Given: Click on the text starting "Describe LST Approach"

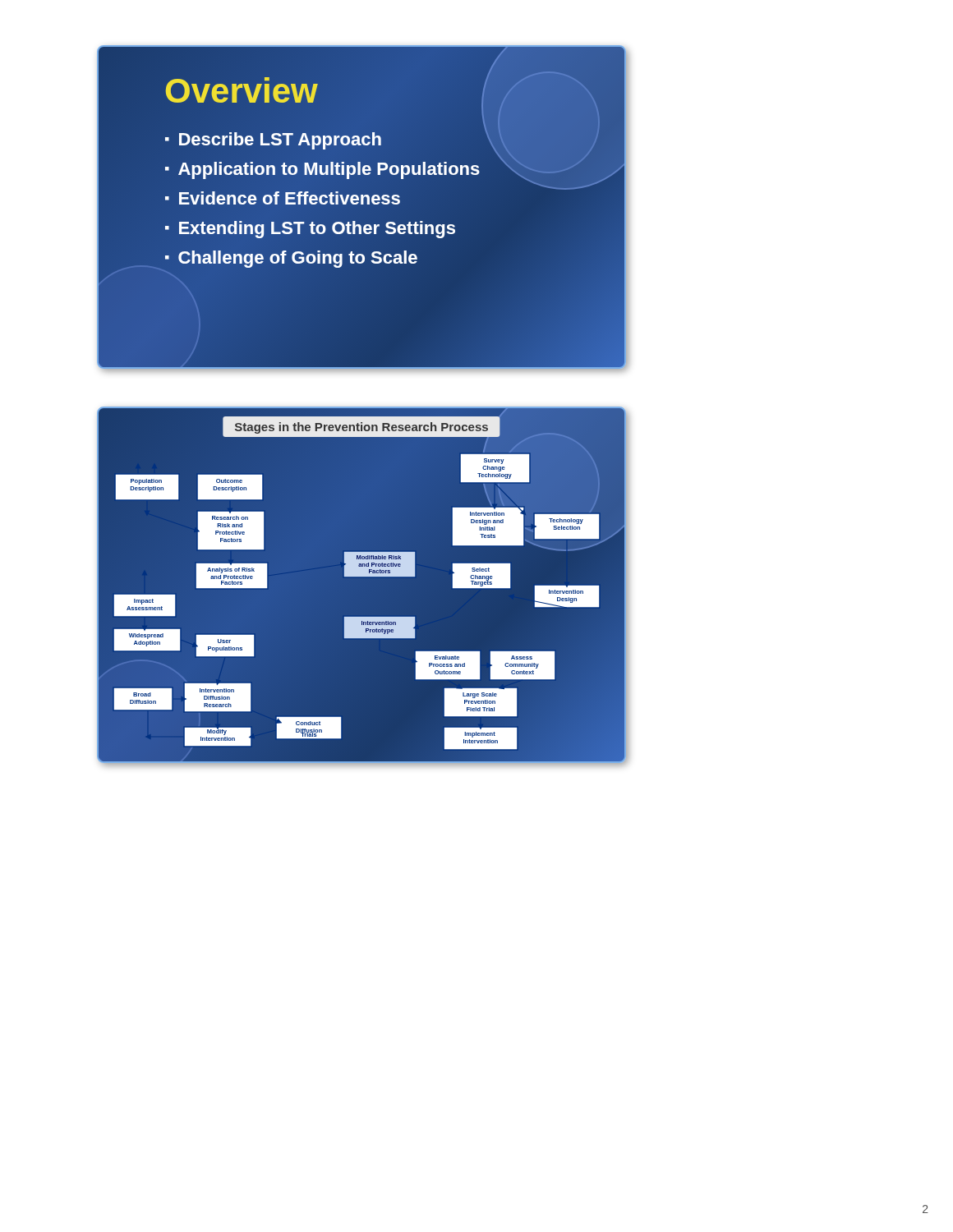Looking at the screenshot, I should pyautogui.click(x=280, y=139).
